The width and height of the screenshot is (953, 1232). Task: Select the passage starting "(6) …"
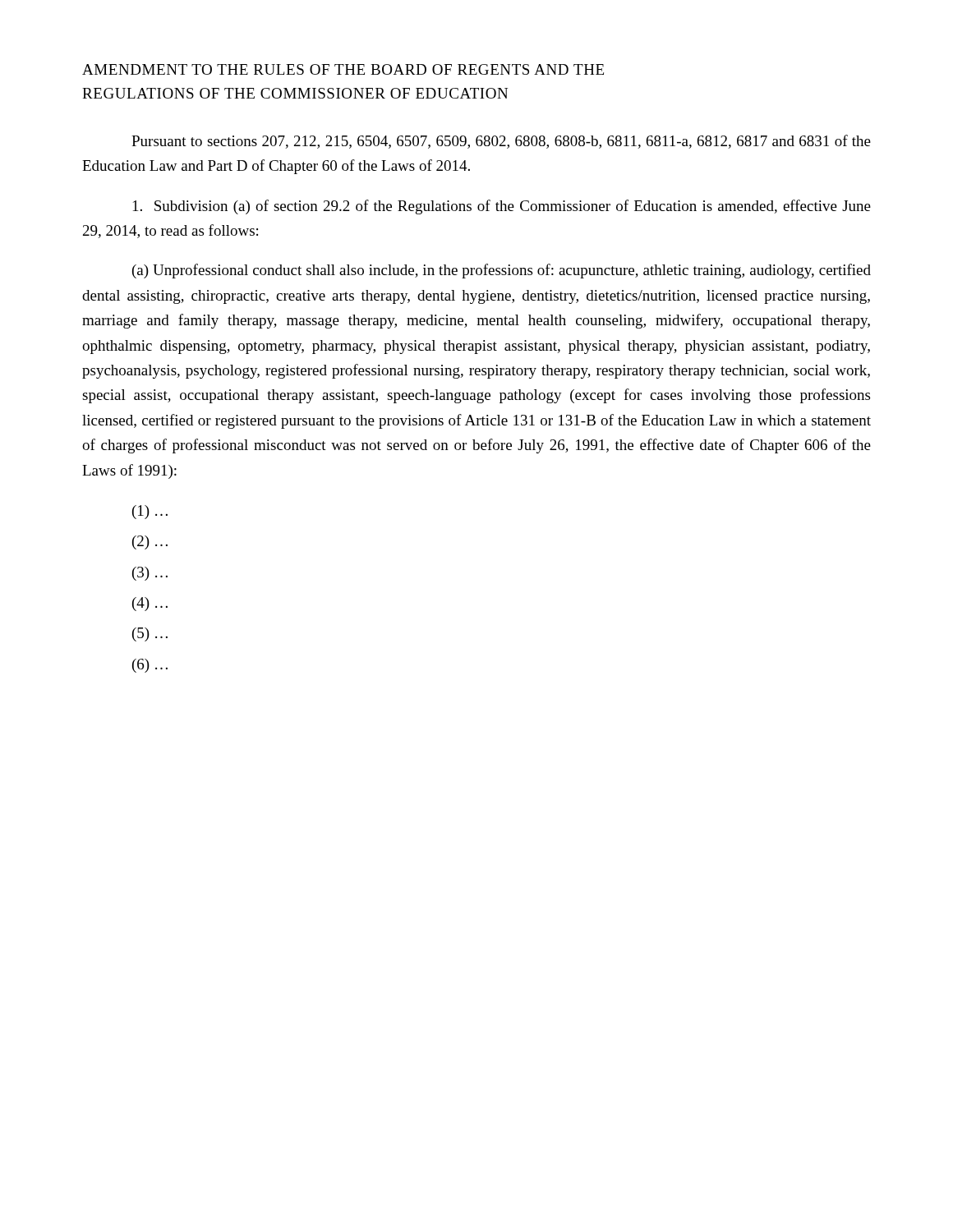click(x=150, y=664)
